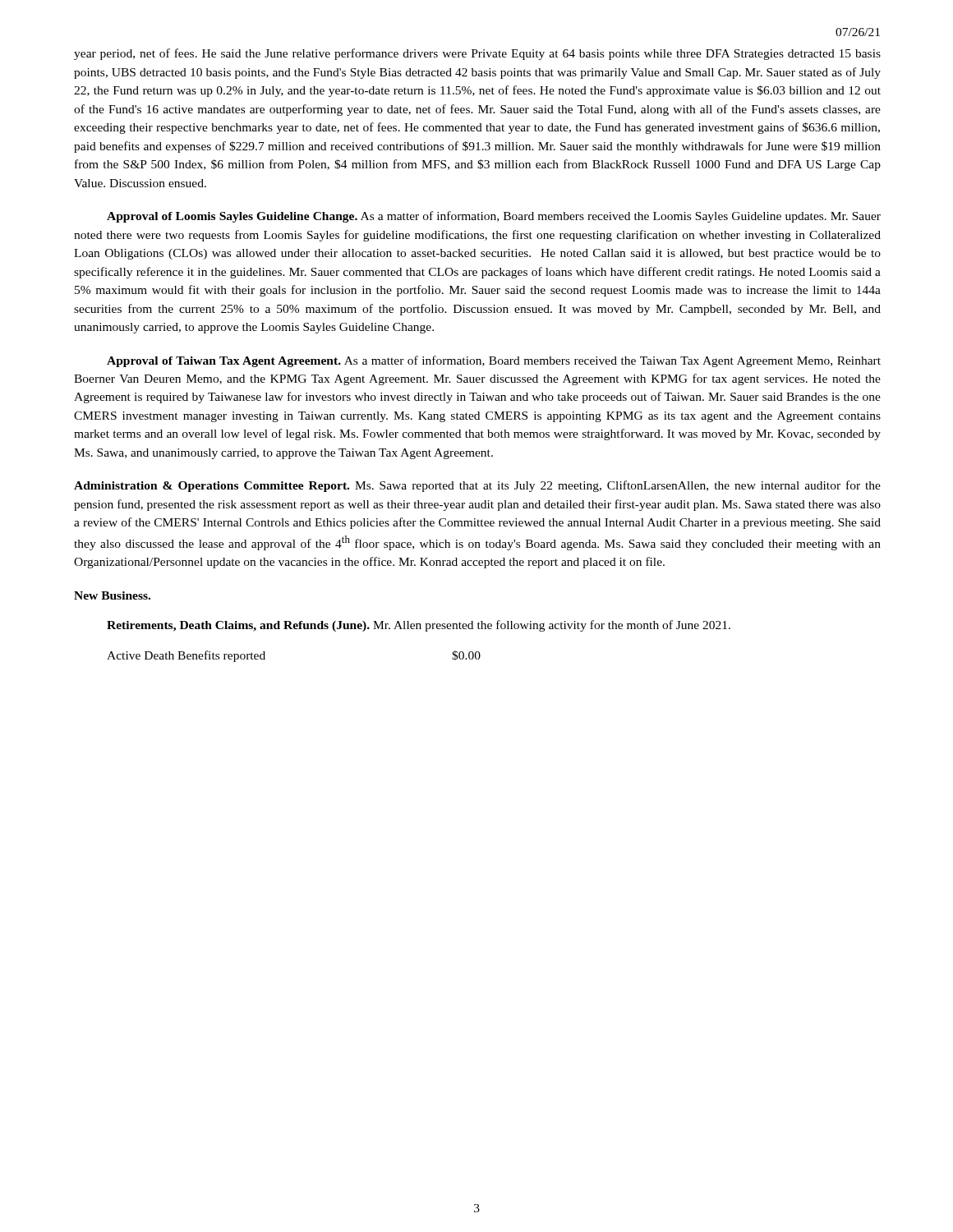This screenshot has width=953, height=1232.
Task: Click the passage that begins "Retirements, Death Claims, and Refunds (June). Mr. Allen"
Action: pyautogui.click(x=419, y=625)
